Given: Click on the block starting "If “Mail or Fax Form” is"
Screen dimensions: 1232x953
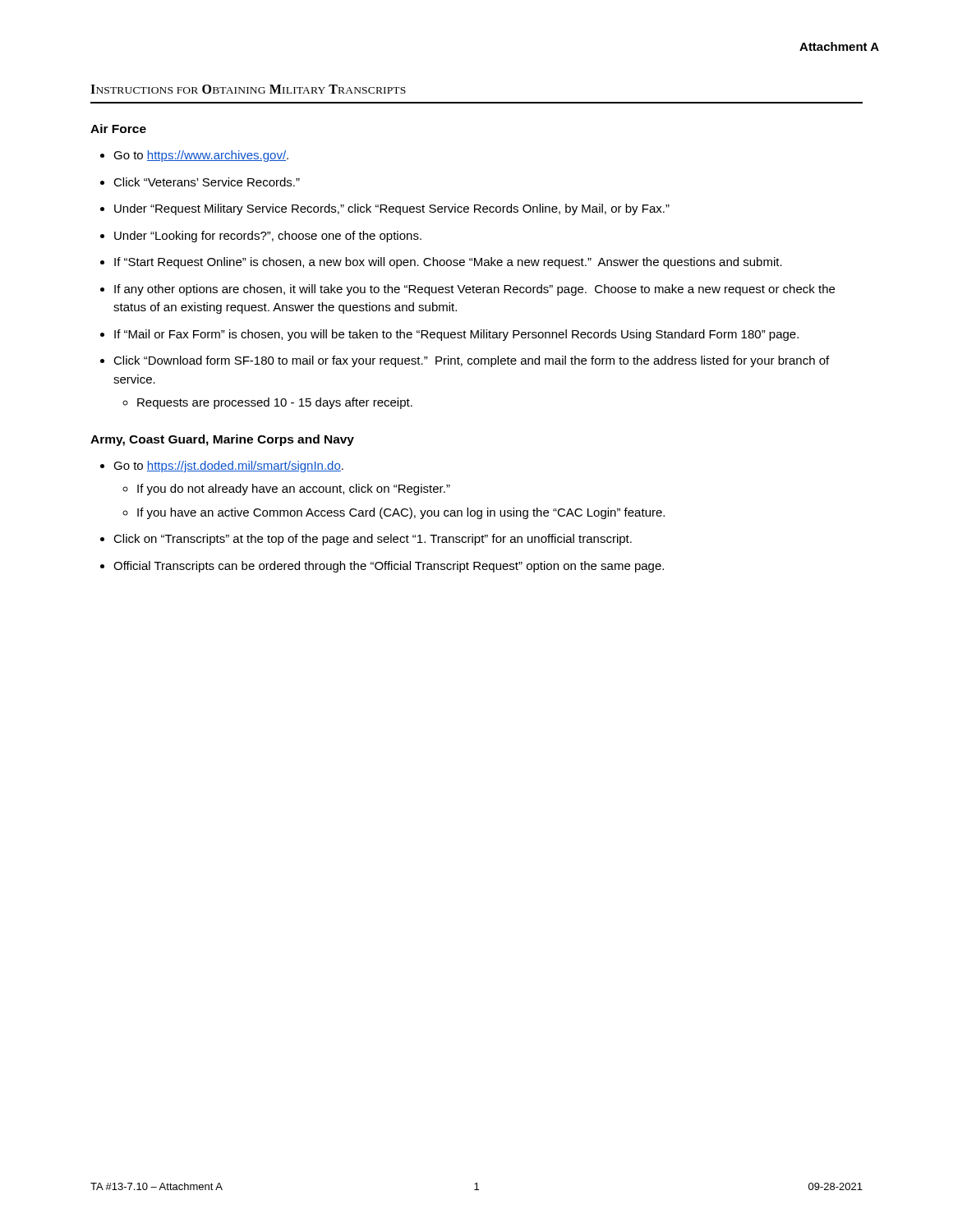Looking at the screenshot, I should 457,333.
